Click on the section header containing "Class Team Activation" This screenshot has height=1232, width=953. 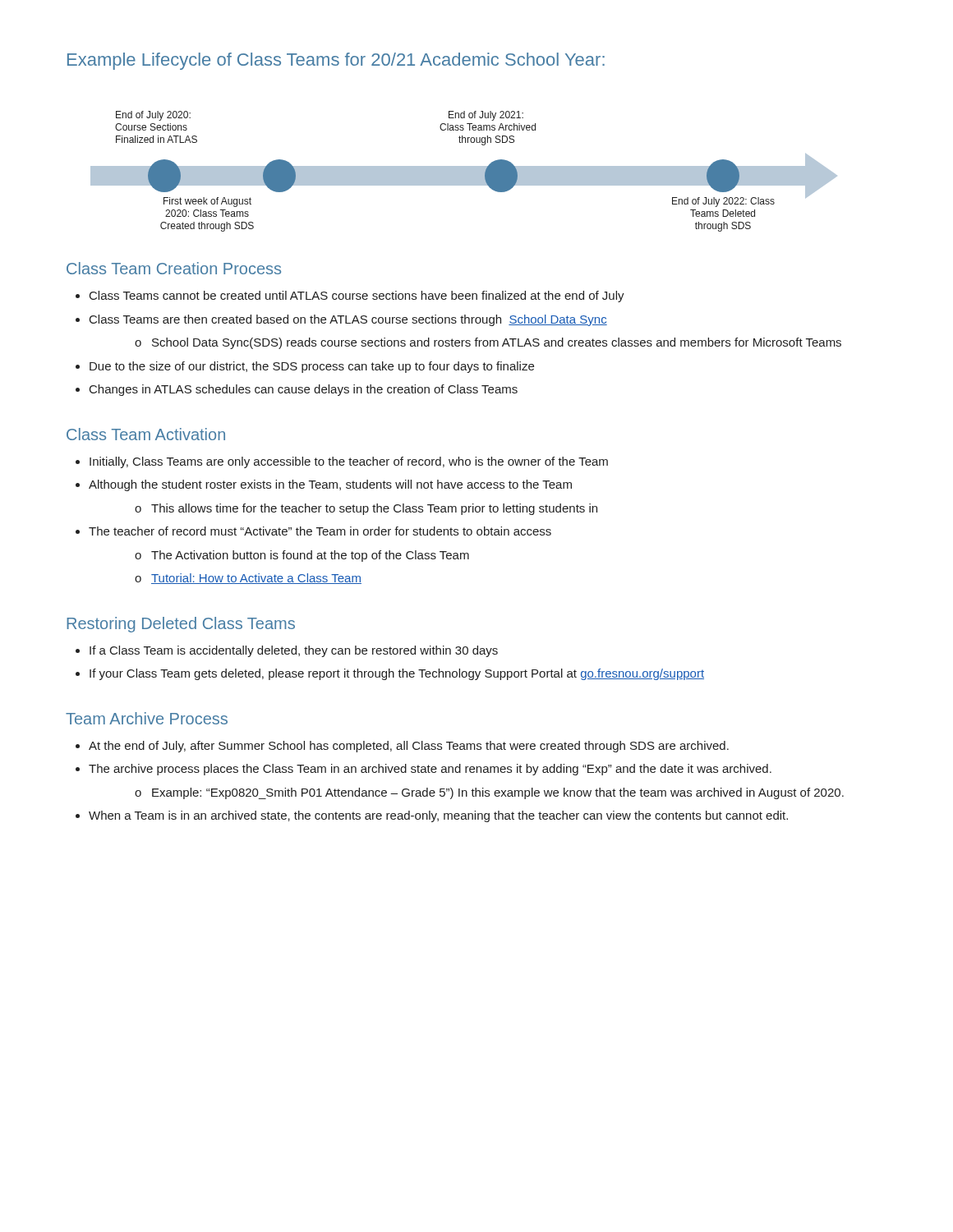click(x=146, y=434)
